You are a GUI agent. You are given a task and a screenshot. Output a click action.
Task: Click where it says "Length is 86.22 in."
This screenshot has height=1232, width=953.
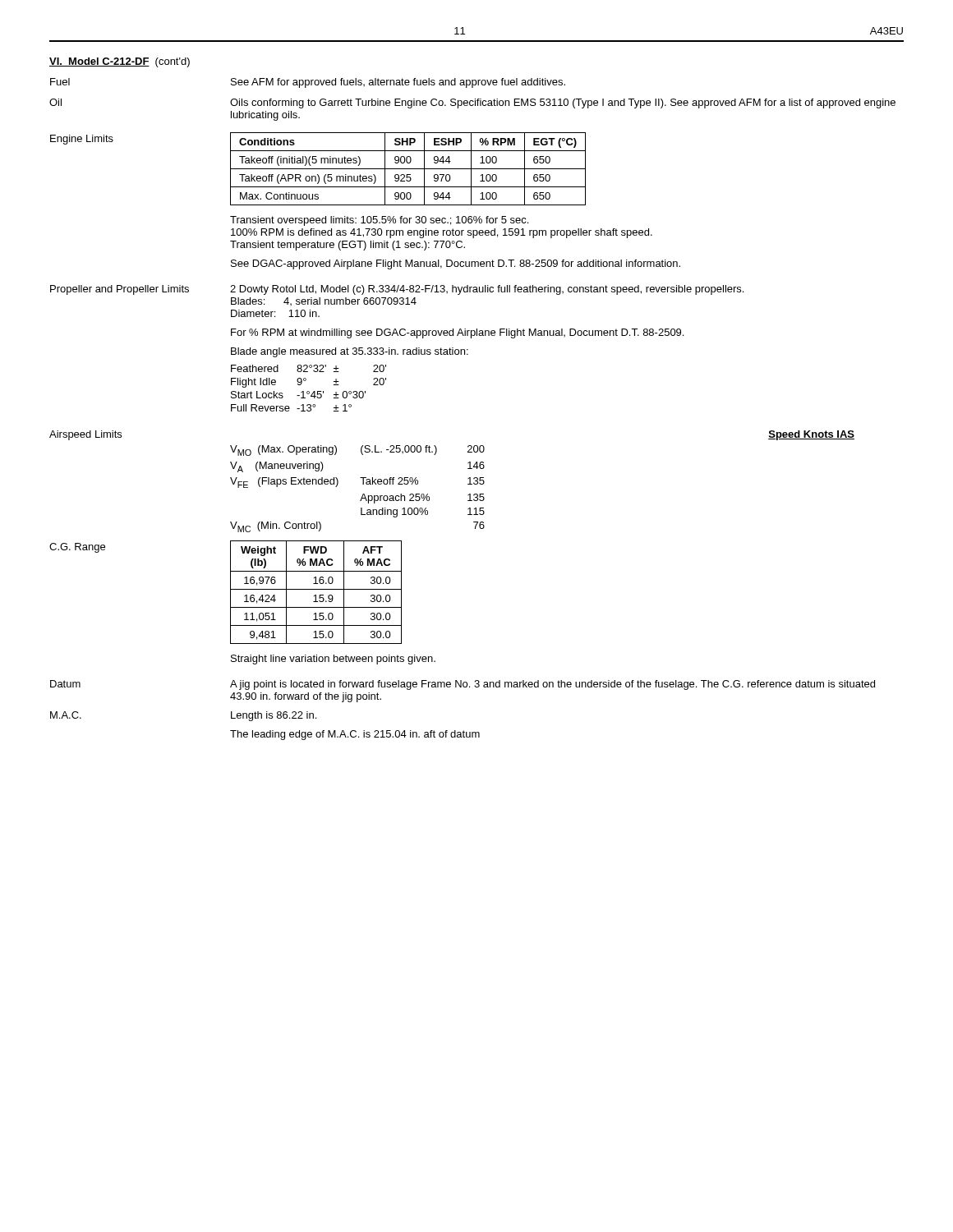click(274, 715)
